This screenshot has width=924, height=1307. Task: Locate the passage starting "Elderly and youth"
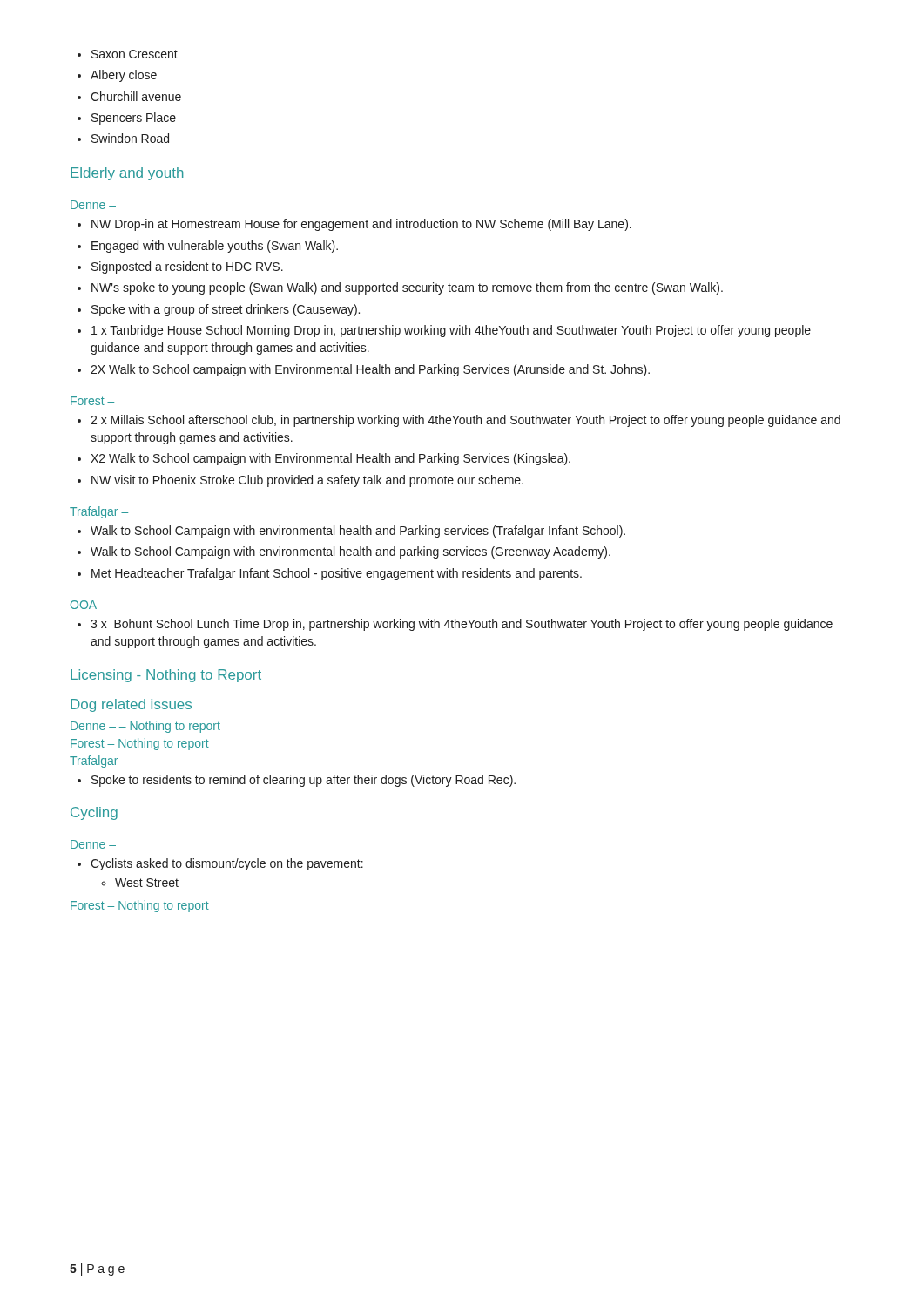[127, 173]
